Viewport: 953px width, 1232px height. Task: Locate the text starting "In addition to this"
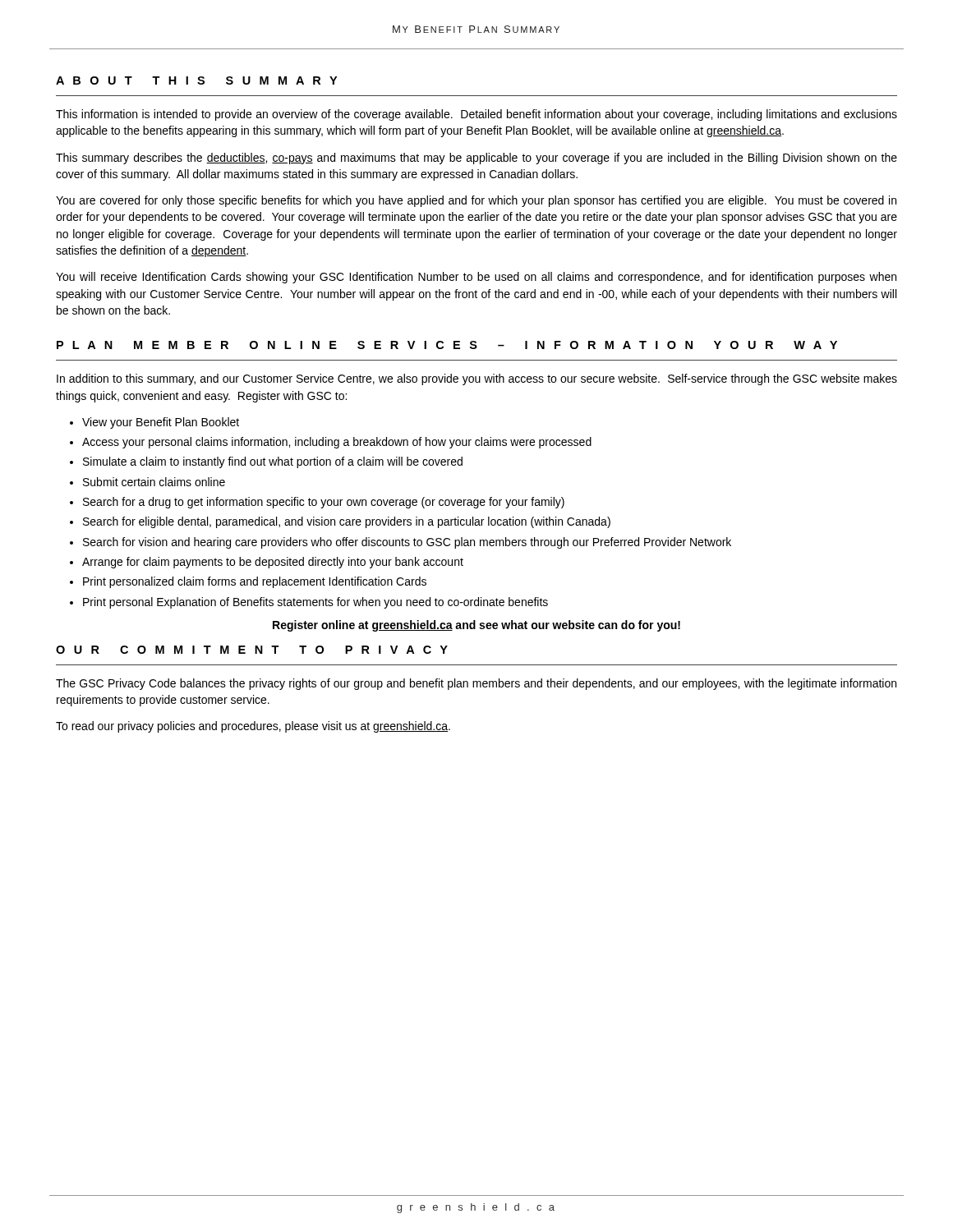pos(476,387)
